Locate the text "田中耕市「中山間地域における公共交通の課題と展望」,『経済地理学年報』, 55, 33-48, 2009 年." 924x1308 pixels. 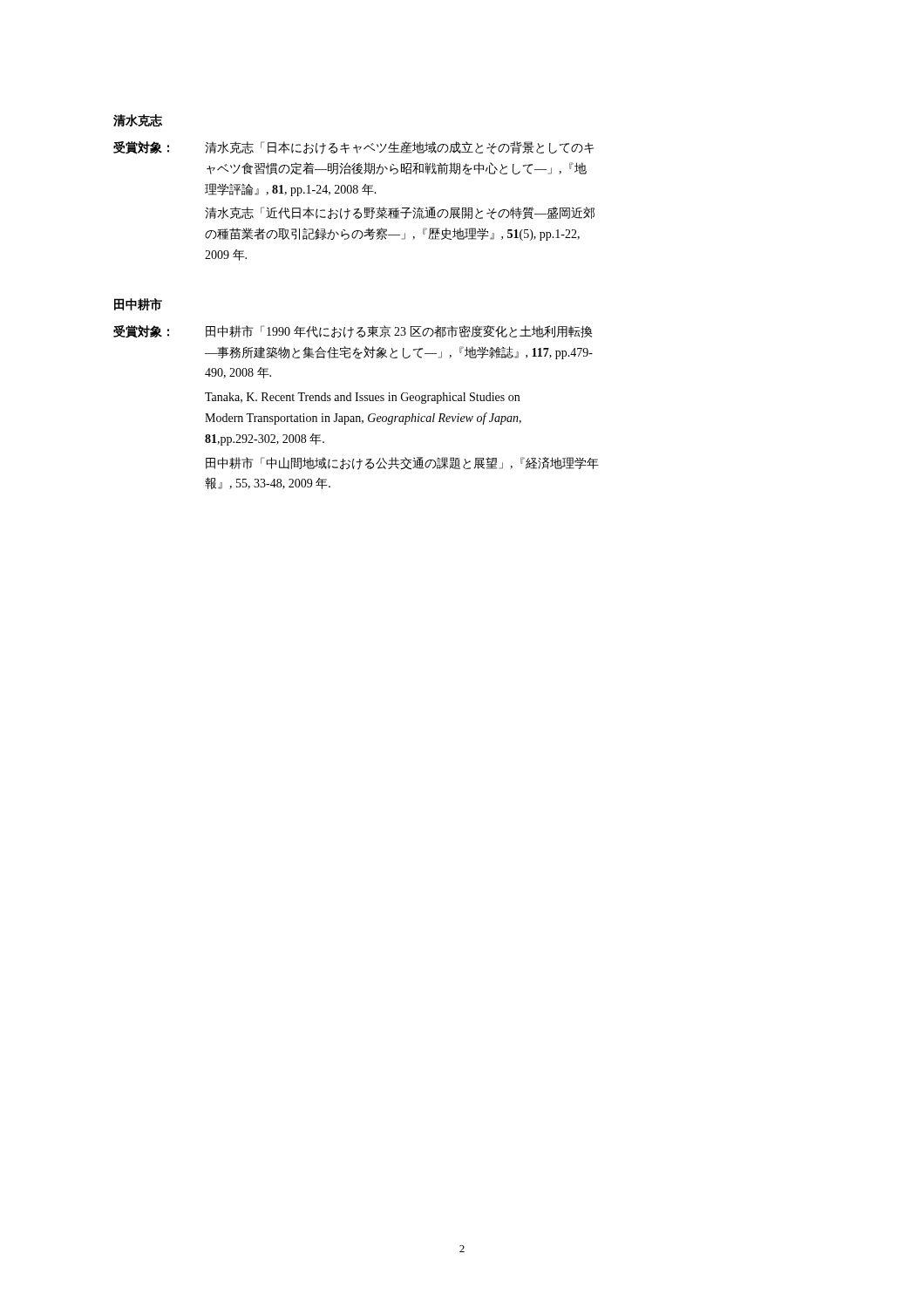pyautogui.click(x=458, y=474)
